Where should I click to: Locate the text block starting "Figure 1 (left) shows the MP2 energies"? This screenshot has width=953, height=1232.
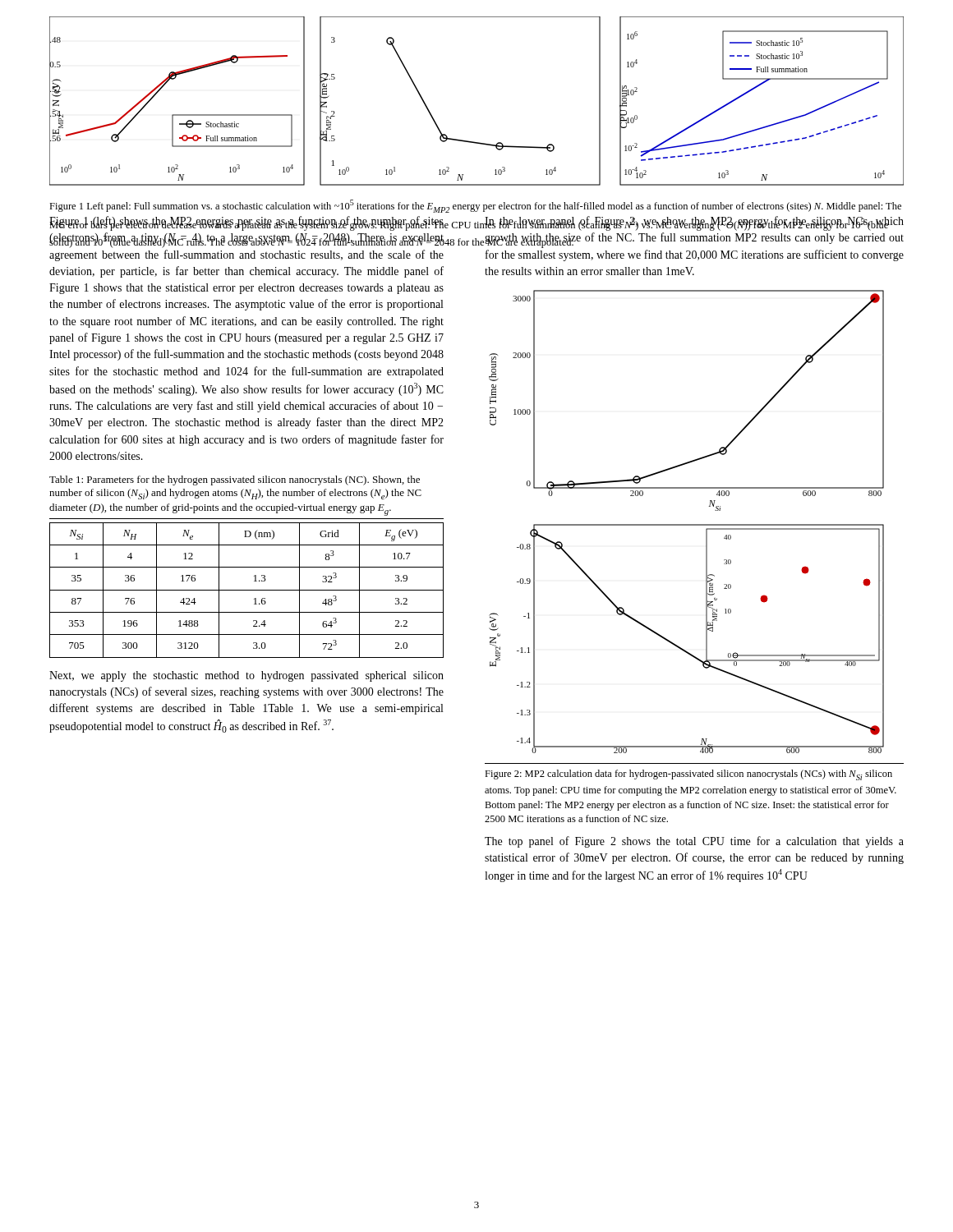tap(246, 339)
